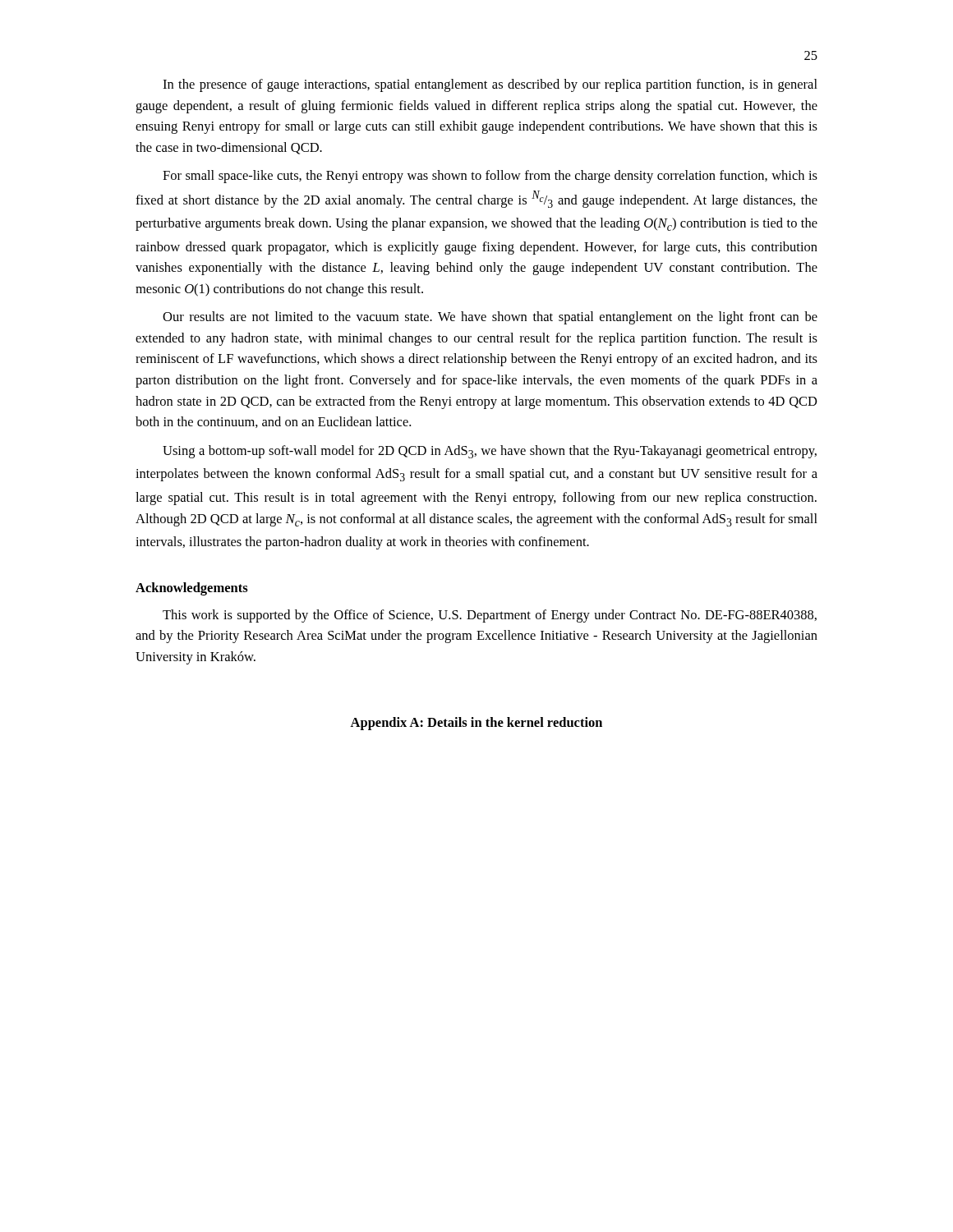This screenshot has height=1232, width=953.
Task: Find the element starting "Appendix A: Details in the kernel reduction"
Action: (476, 722)
